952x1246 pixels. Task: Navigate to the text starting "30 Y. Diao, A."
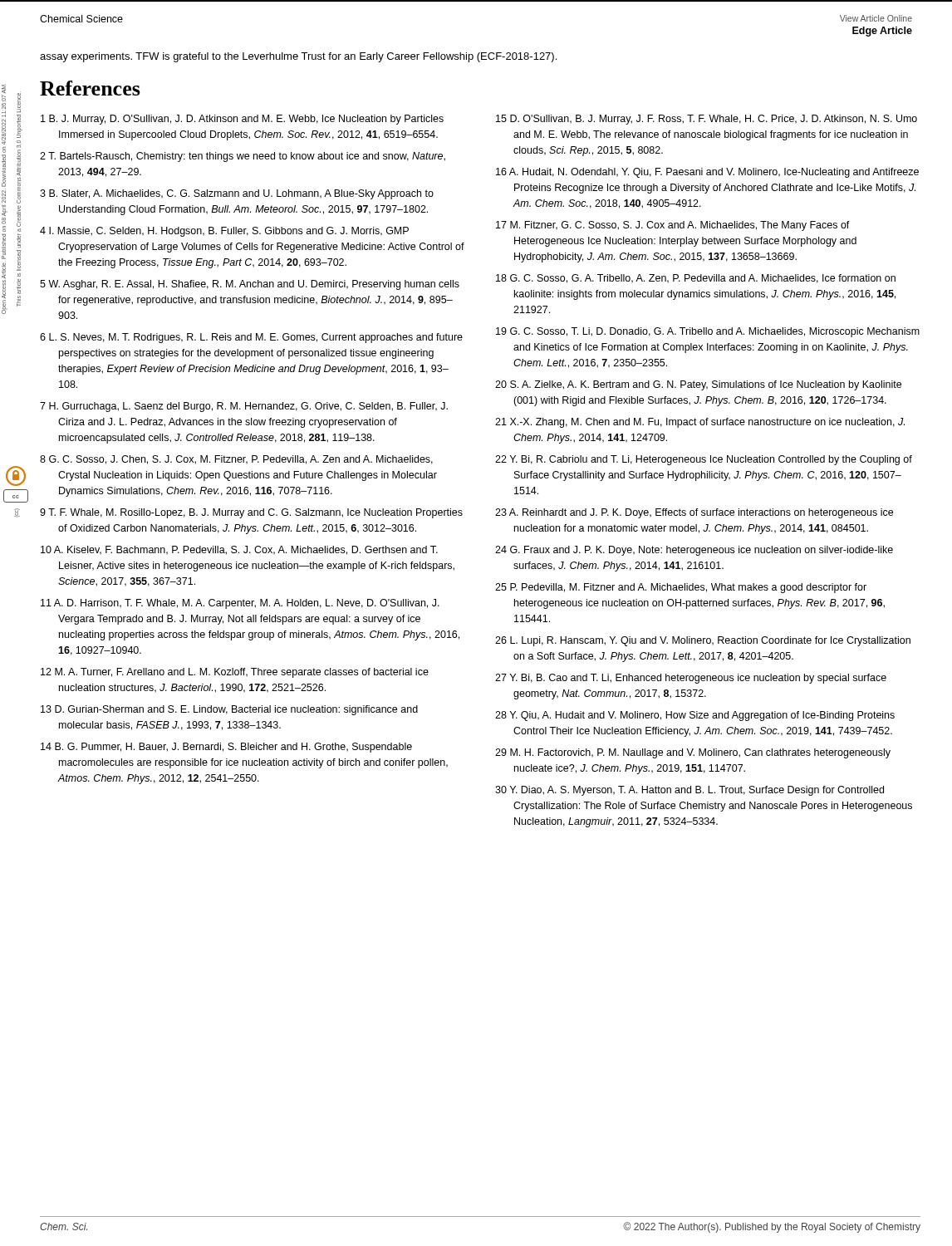pos(704,806)
